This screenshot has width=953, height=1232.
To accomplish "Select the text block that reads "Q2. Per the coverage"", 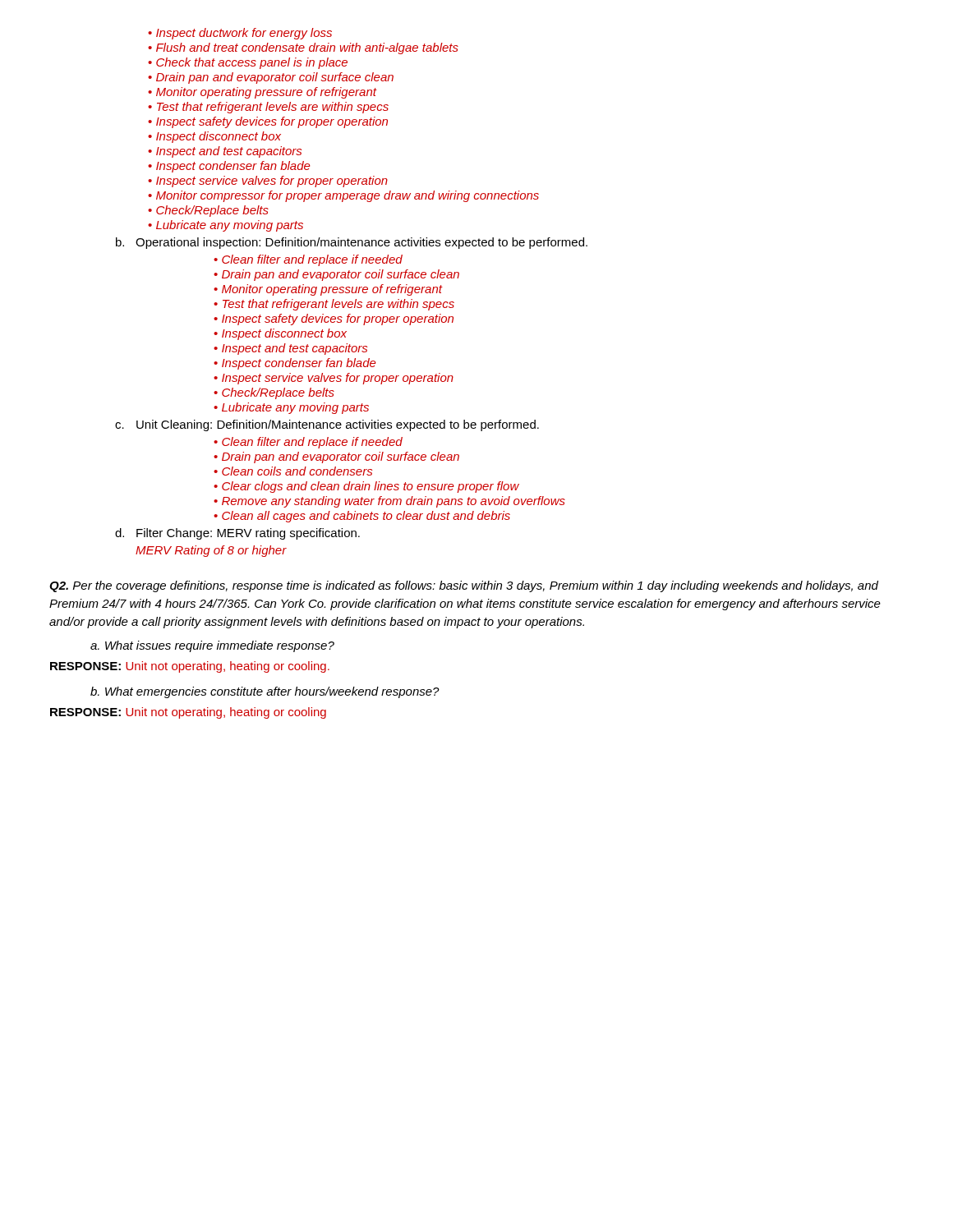I will 465,603.
